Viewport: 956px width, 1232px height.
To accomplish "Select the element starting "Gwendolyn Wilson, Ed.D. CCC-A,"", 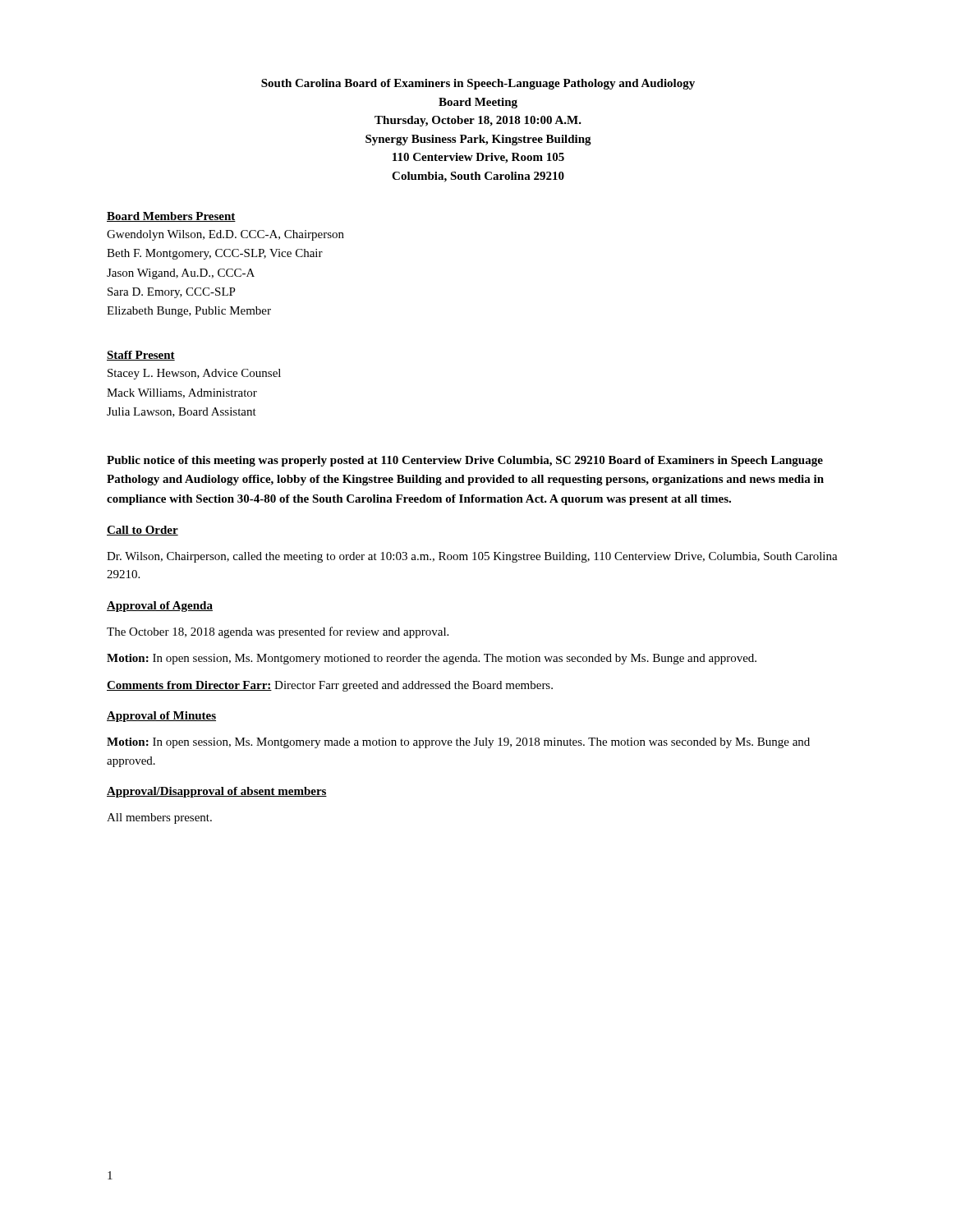I will click(x=226, y=272).
